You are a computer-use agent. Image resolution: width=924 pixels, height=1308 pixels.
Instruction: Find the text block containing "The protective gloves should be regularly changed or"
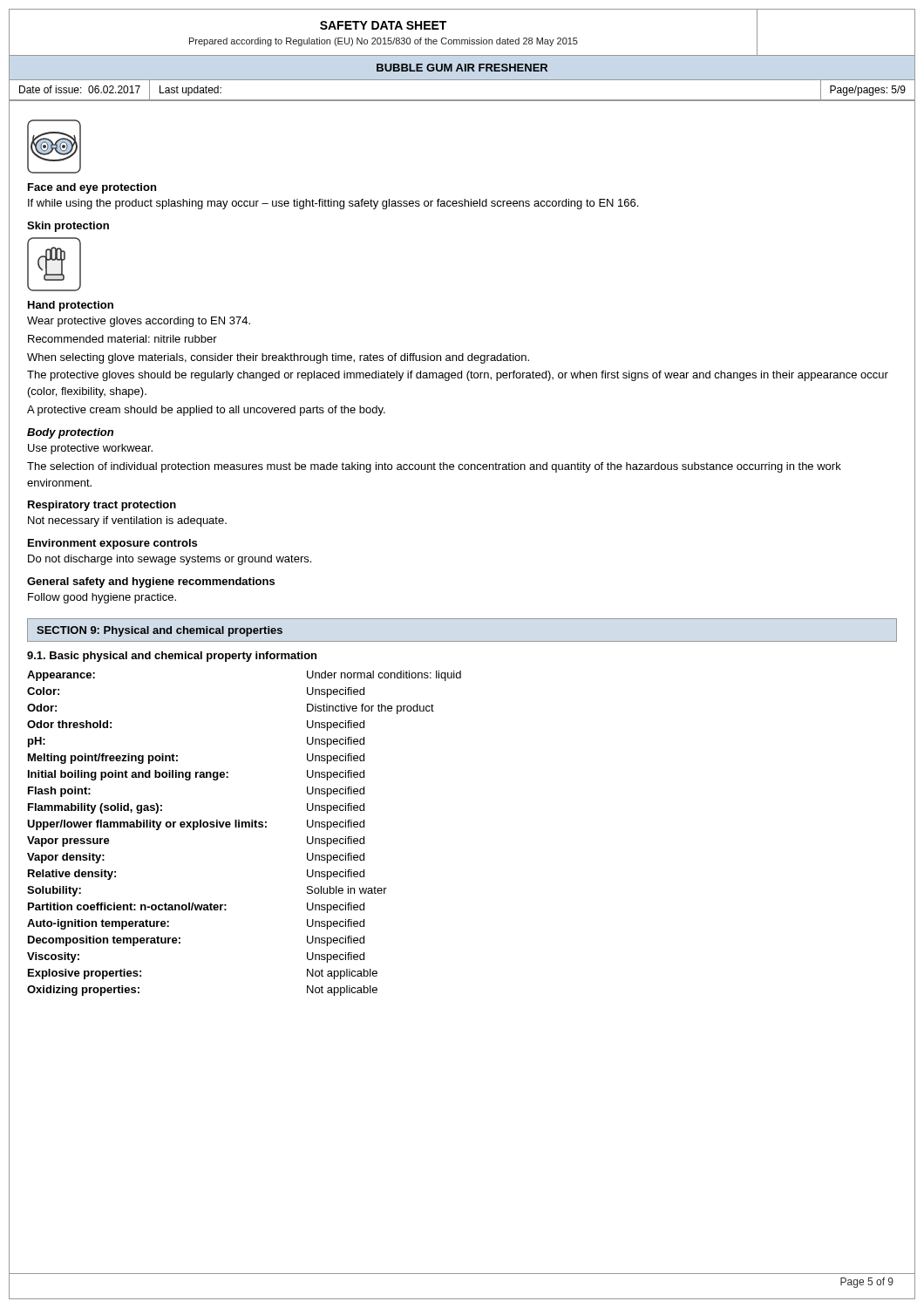coord(458,383)
